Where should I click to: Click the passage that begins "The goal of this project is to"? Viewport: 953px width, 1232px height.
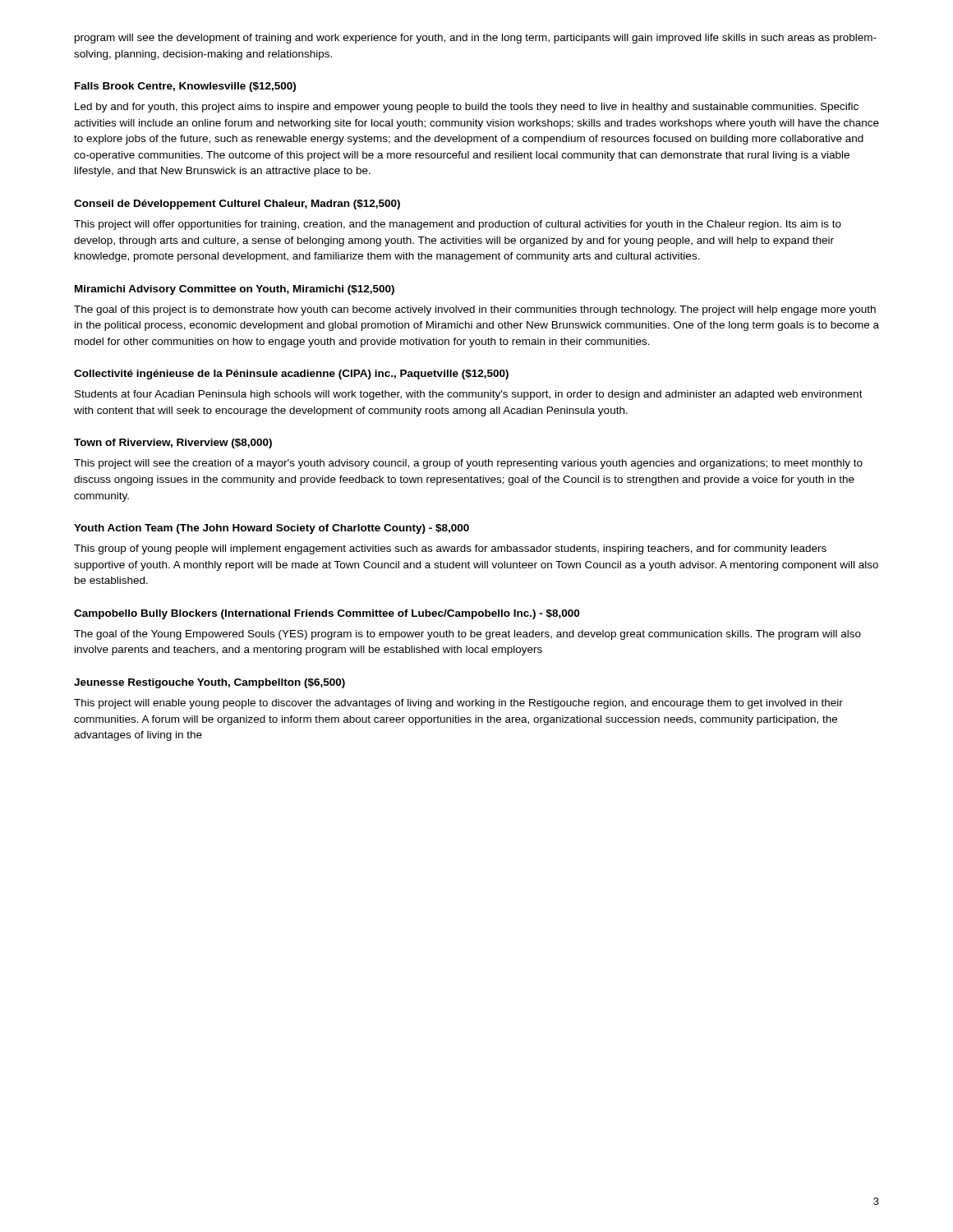click(x=476, y=325)
